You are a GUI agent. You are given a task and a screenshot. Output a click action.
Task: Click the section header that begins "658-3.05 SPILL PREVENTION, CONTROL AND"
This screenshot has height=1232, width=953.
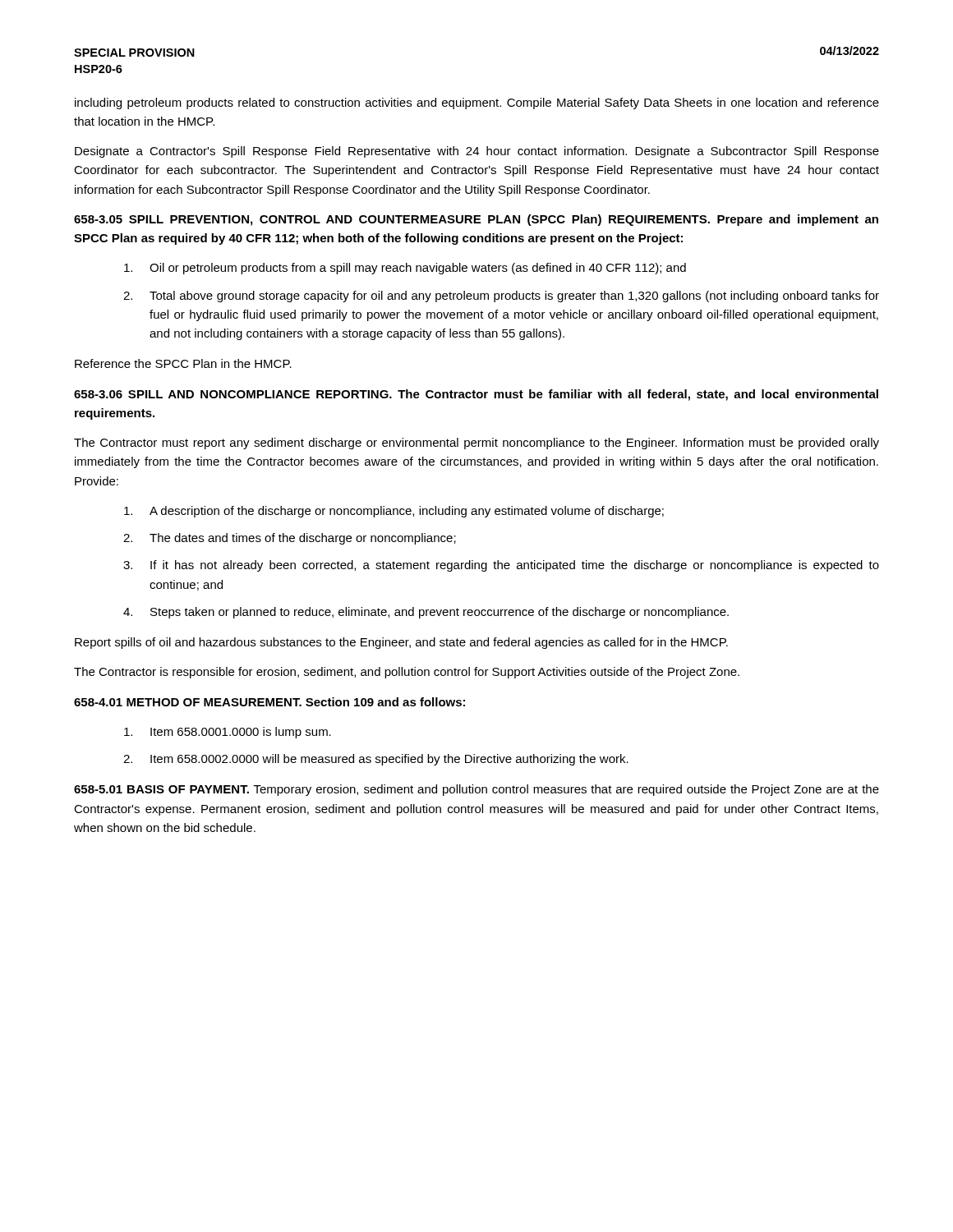[476, 228]
